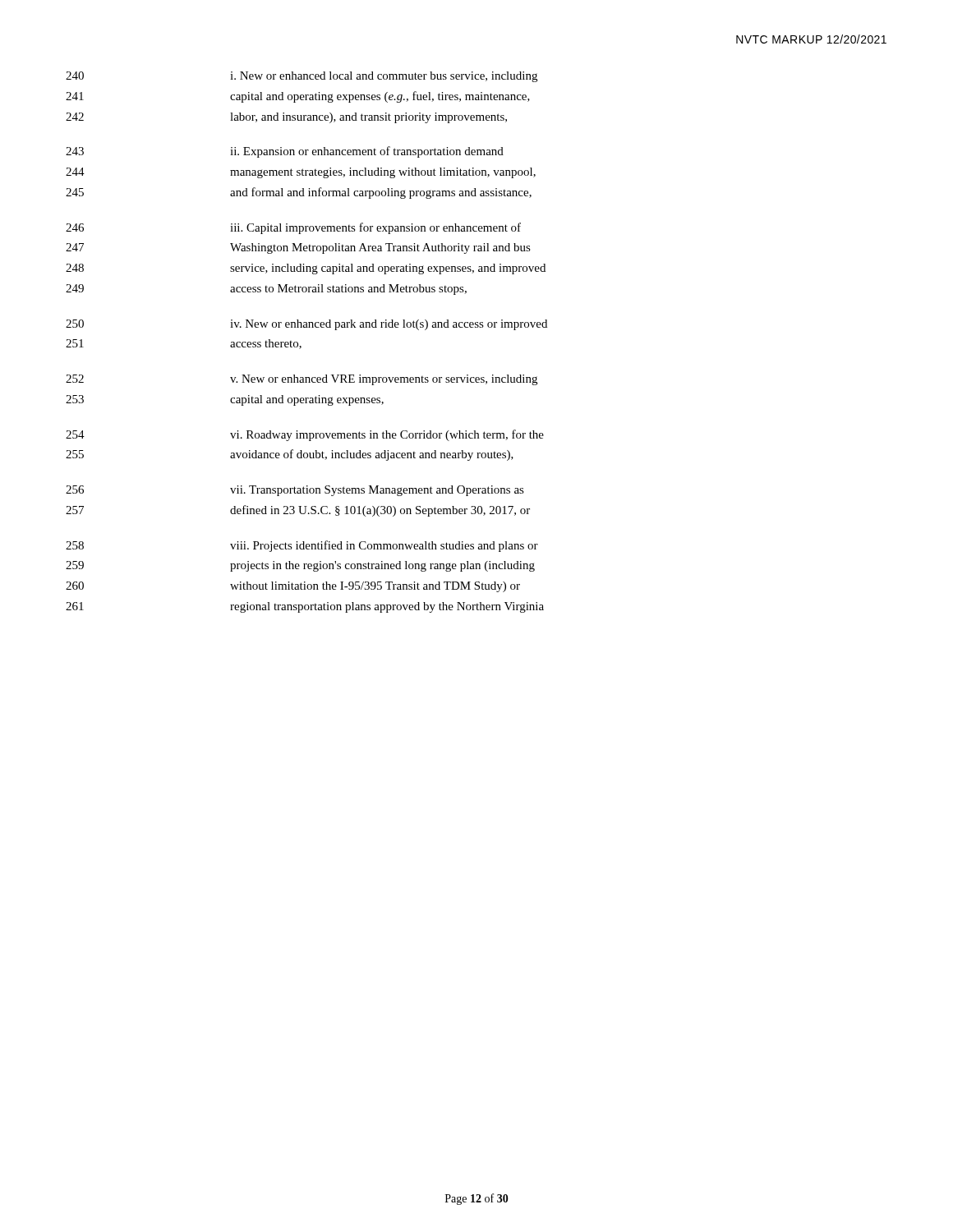Image resolution: width=953 pixels, height=1232 pixels.
Task: Point to the block beginning "243 ii. Expansion or enhancement of transportation"
Action: (476, 172)
